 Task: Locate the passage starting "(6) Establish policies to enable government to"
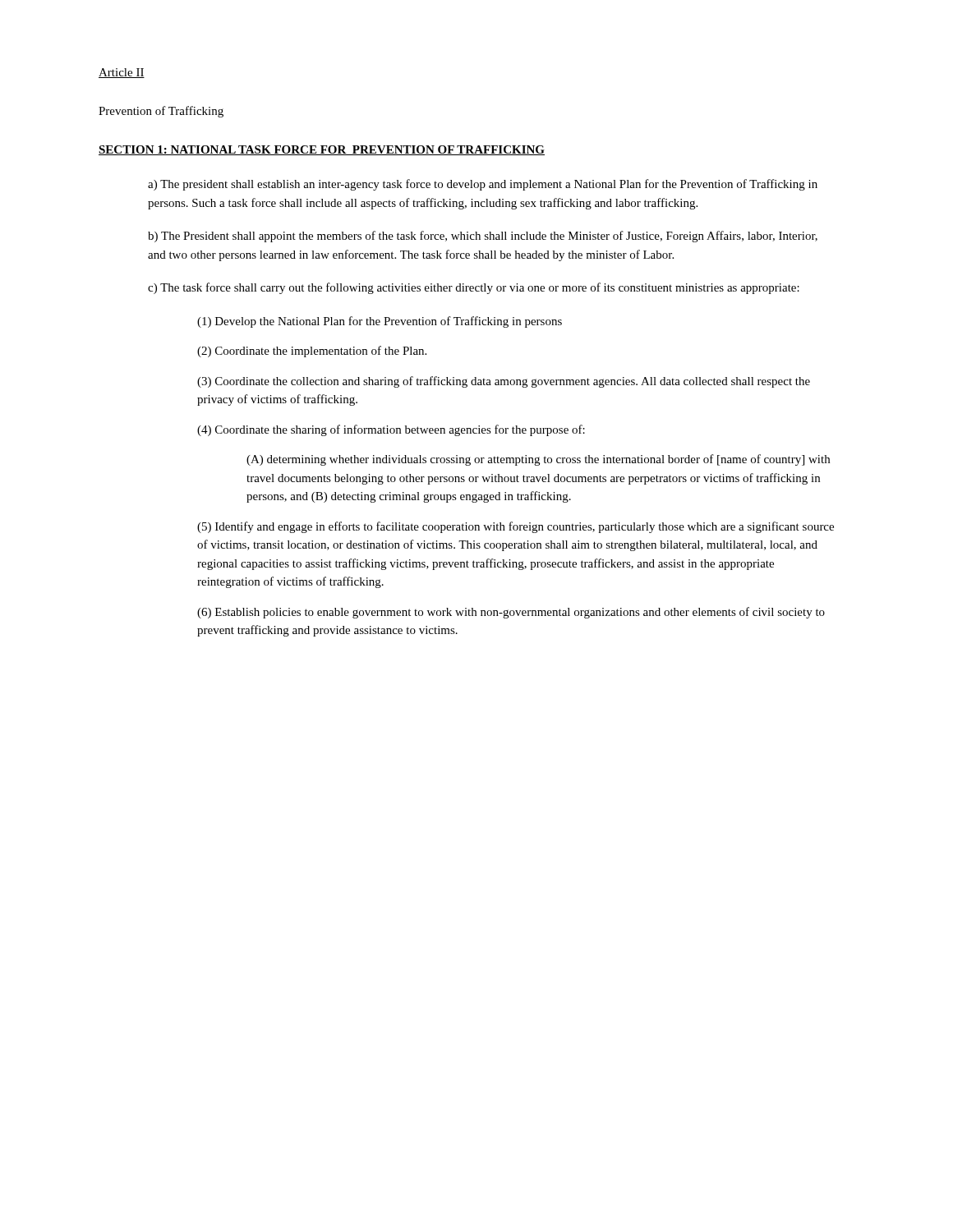coord(511,621)
